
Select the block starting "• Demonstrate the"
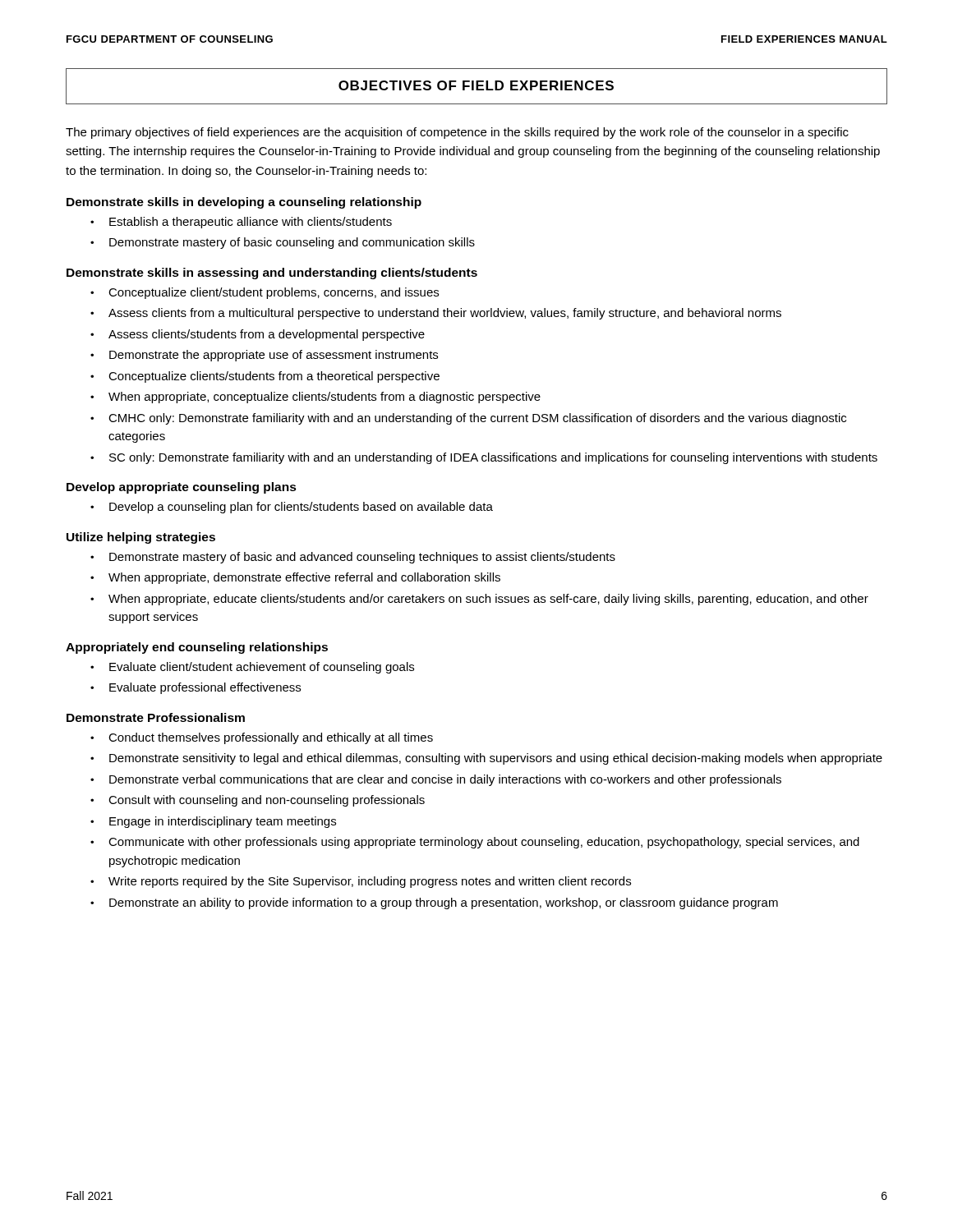(264, 356)
